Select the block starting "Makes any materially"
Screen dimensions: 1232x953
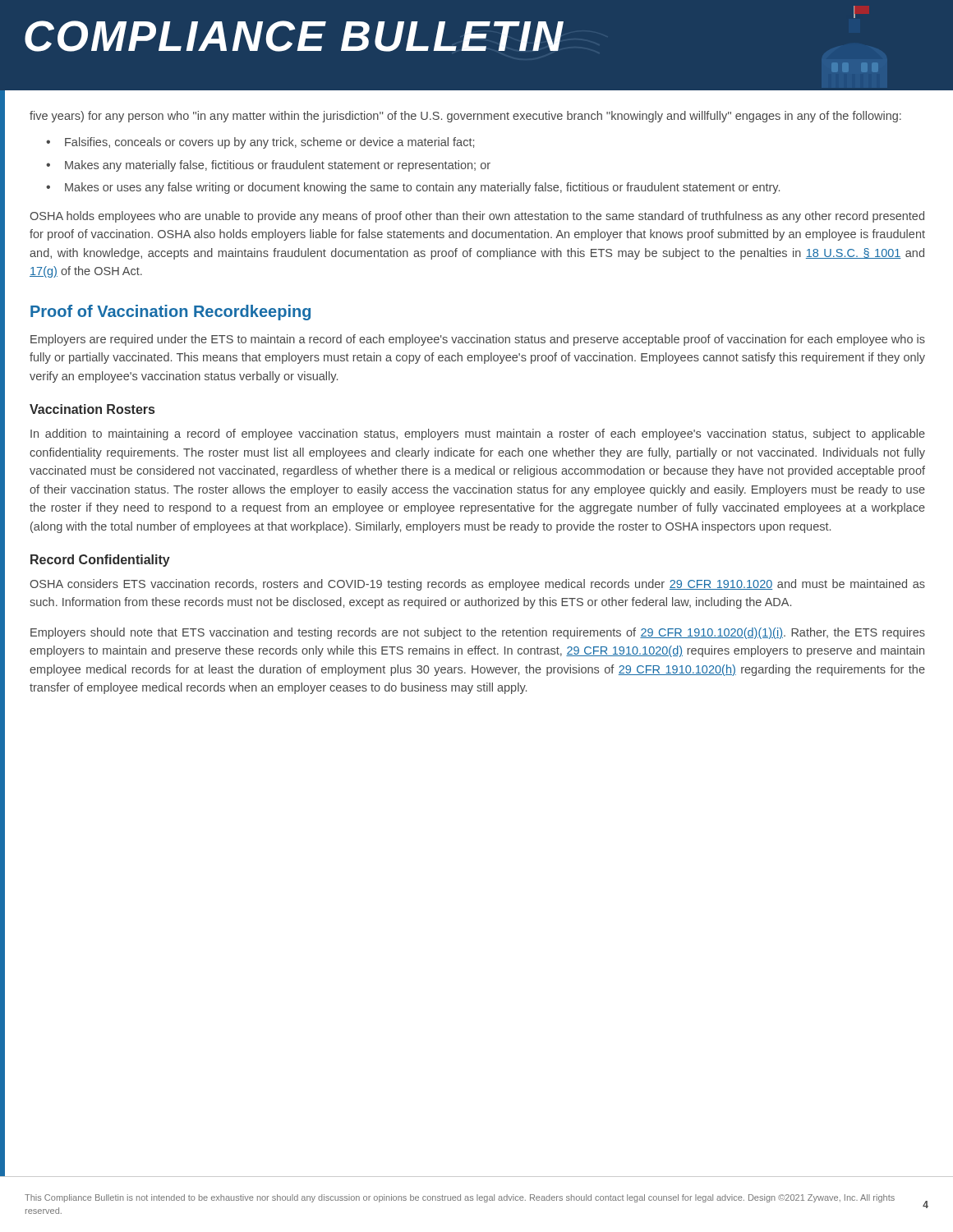click(277, 165)
